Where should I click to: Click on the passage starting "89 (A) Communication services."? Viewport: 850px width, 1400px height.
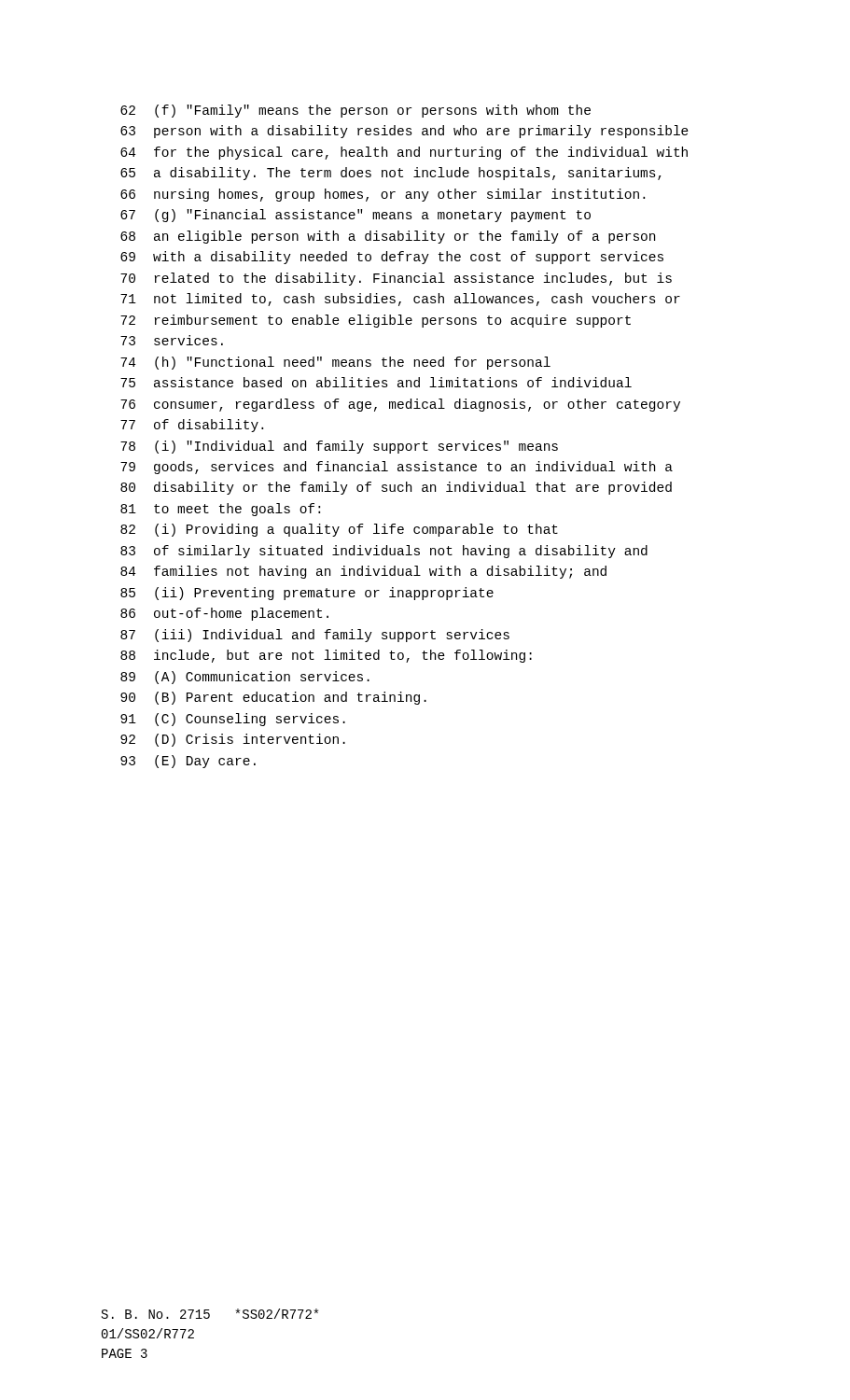tap(245, 678)
